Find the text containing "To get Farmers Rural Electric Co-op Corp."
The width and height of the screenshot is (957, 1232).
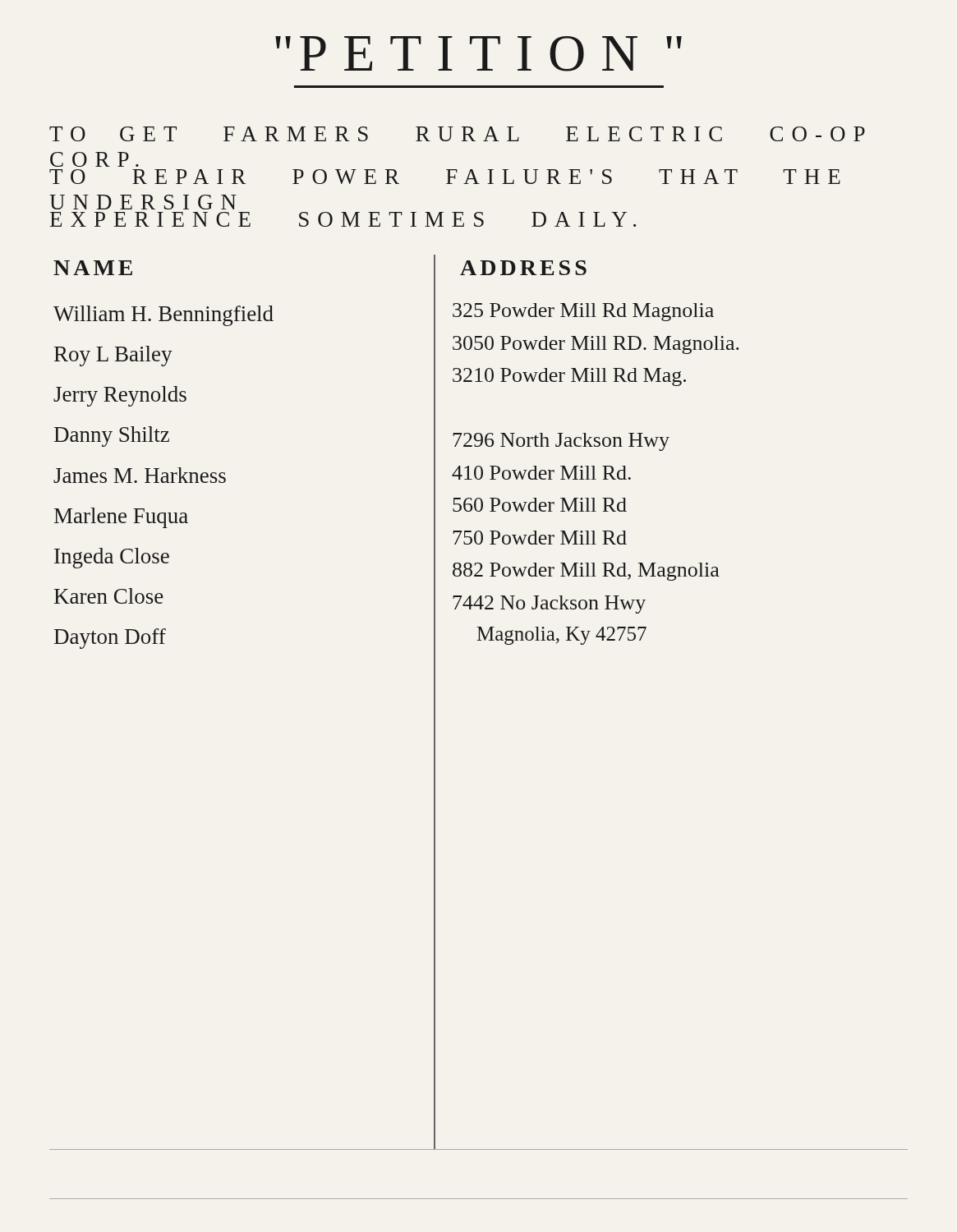(474, 147)
